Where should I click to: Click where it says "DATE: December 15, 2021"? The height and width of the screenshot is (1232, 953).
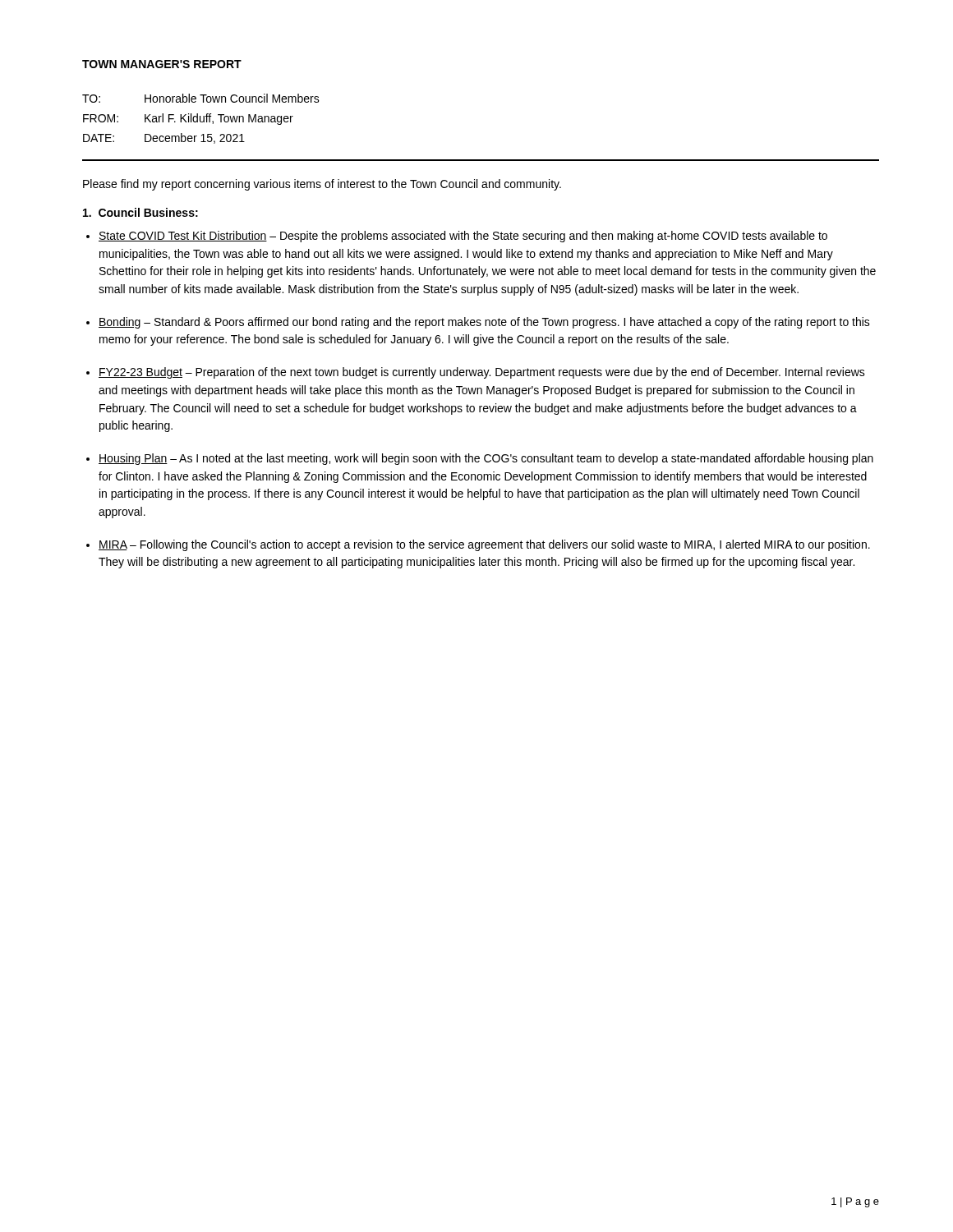[163, 138]
